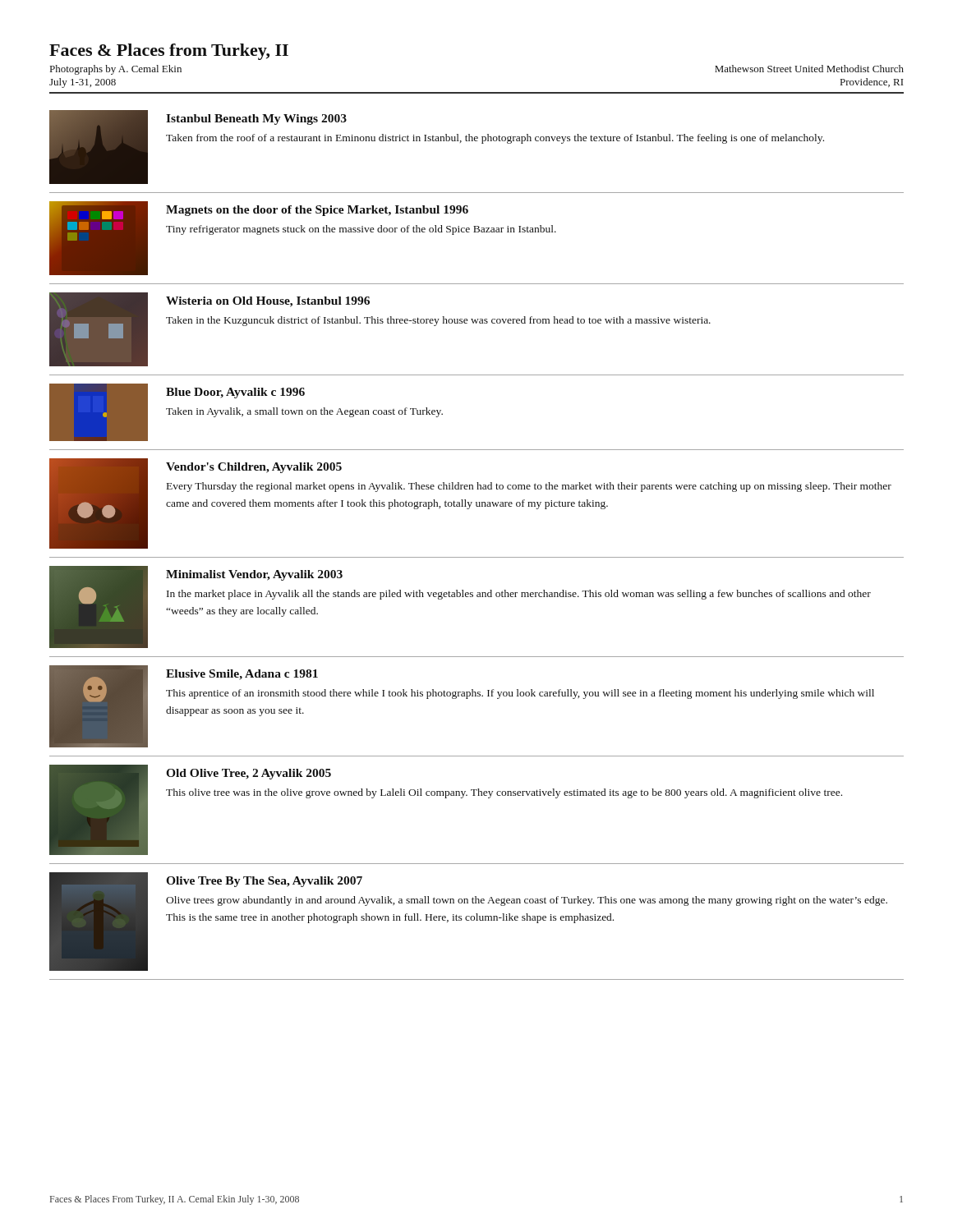Click on the section header with the text "Magnets on the door of"
The image size is (953, 1232).
(317, 209)
